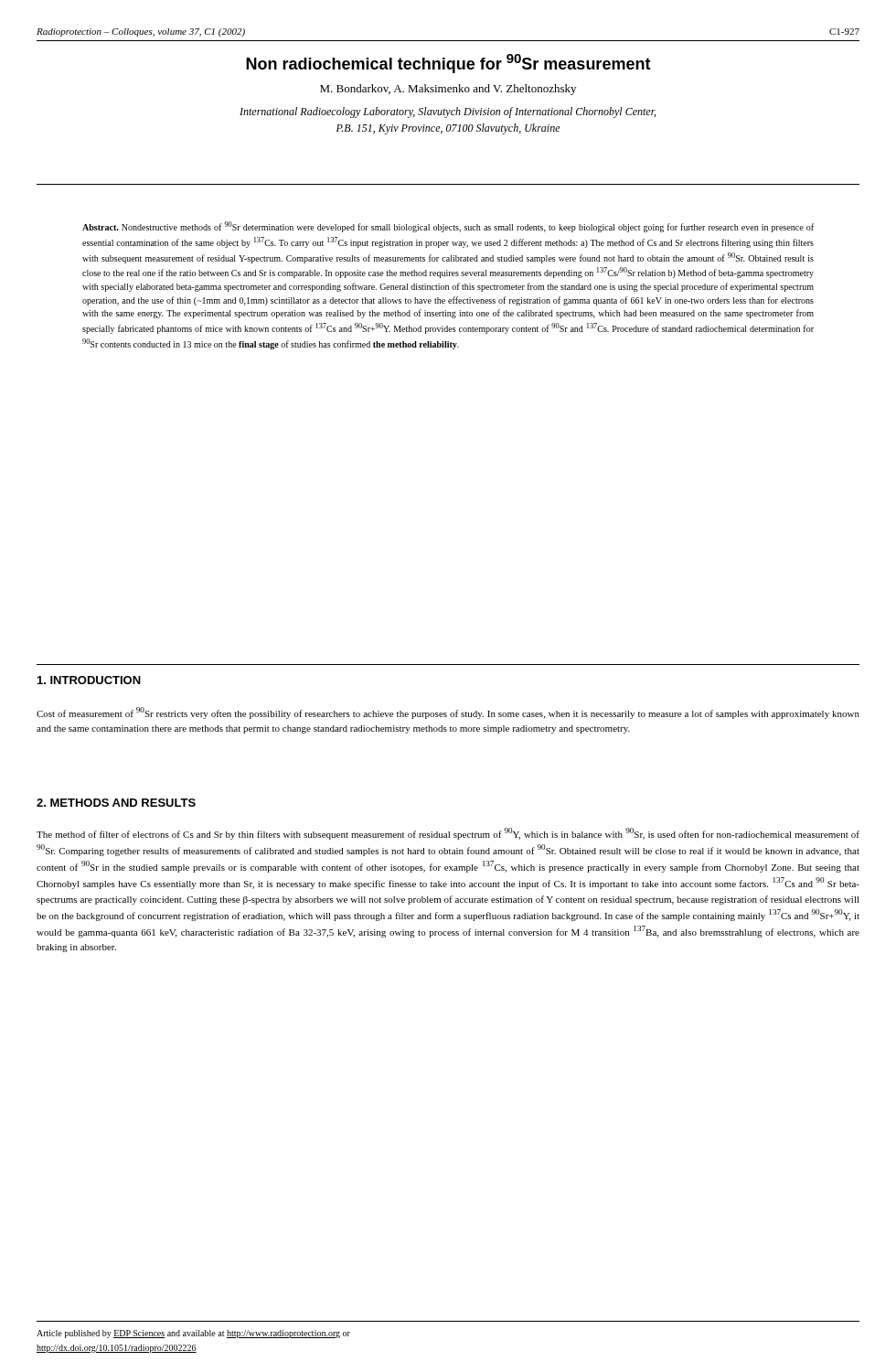896x1372 pixels.
Task: Find the title
Action: coord(448,62)
